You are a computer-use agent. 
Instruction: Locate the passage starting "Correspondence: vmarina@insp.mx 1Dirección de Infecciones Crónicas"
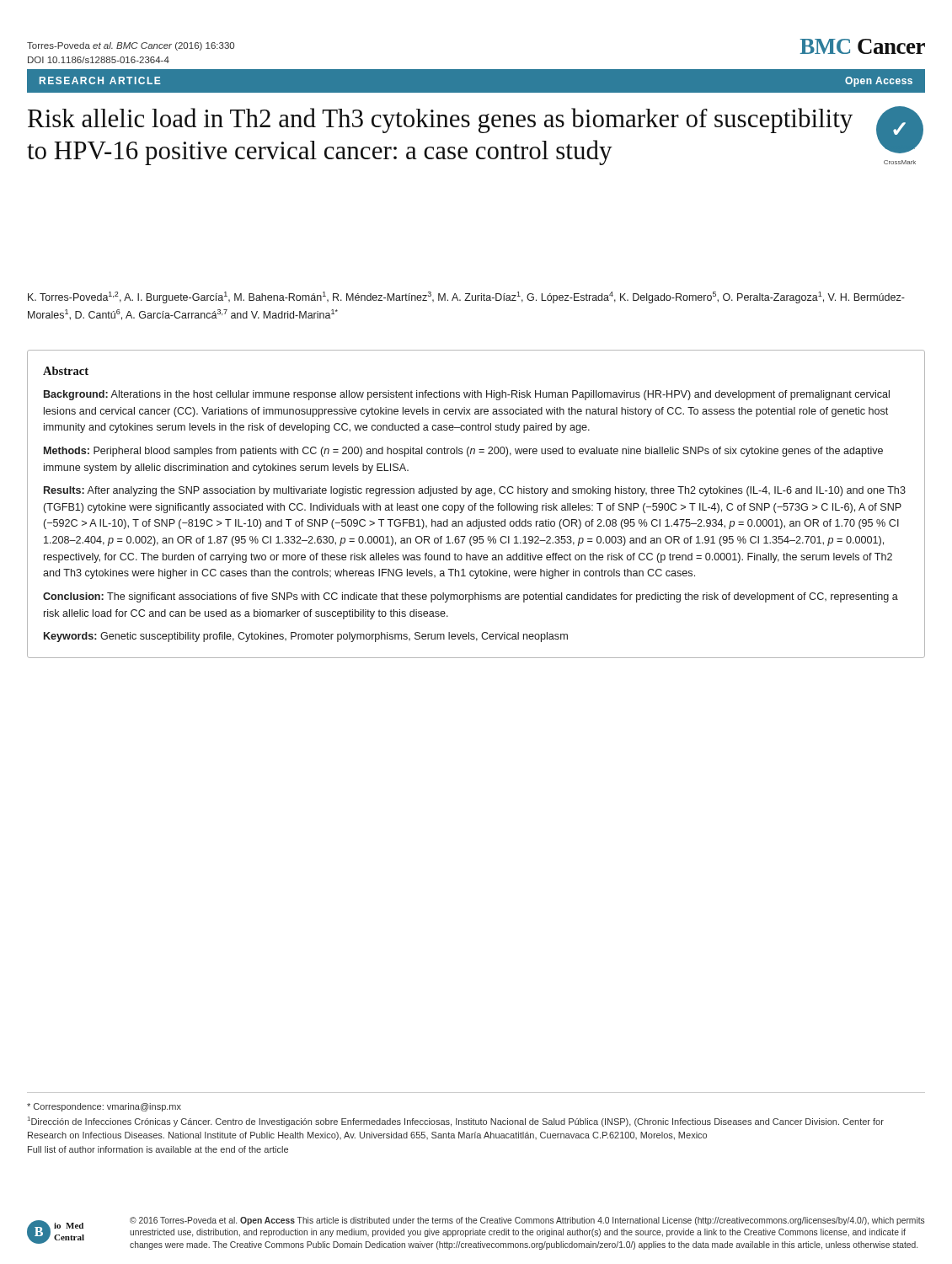click(x=455, y=1128)
